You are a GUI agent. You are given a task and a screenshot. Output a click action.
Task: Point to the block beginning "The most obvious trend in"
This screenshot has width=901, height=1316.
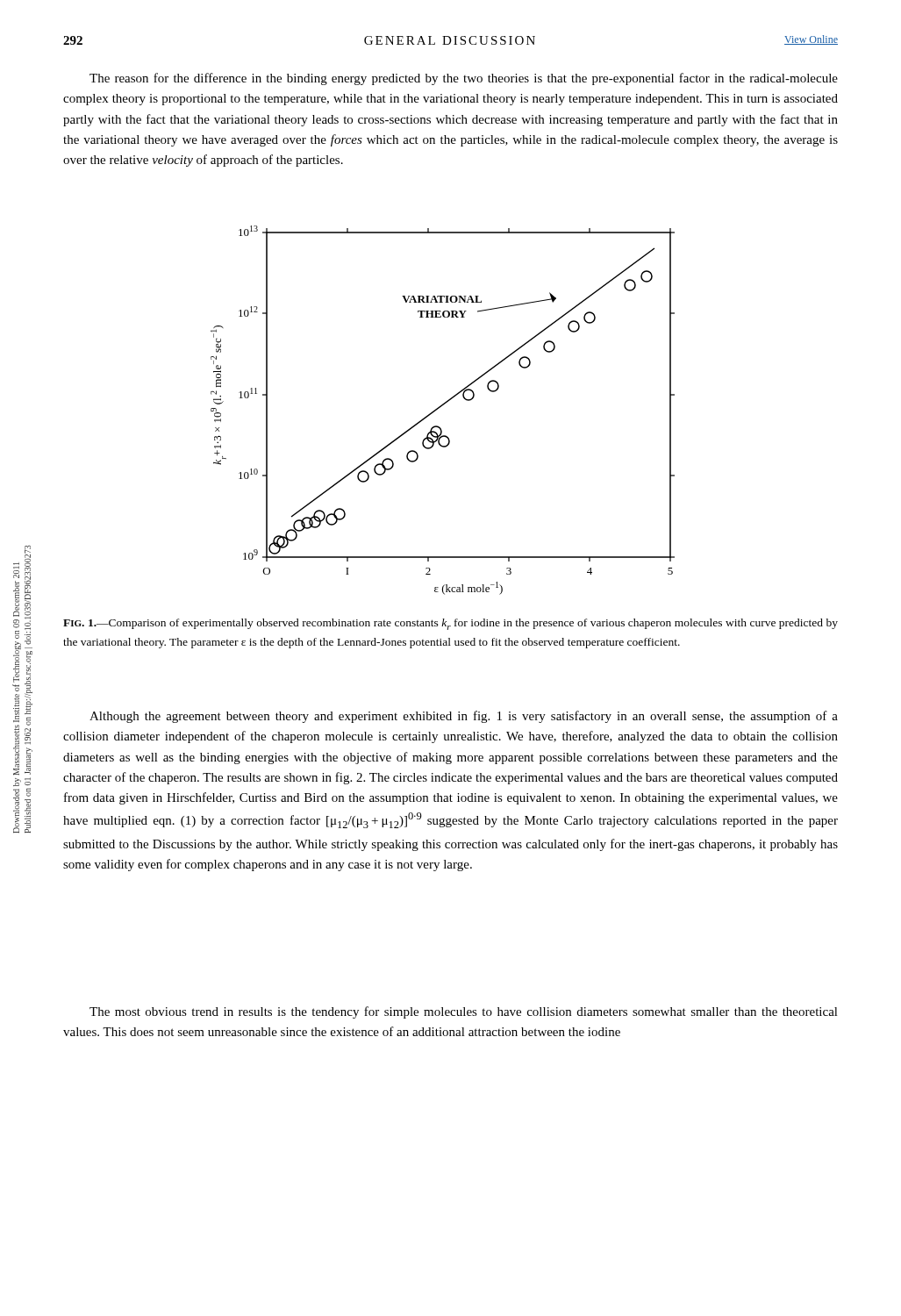(x=450, y=1022)
